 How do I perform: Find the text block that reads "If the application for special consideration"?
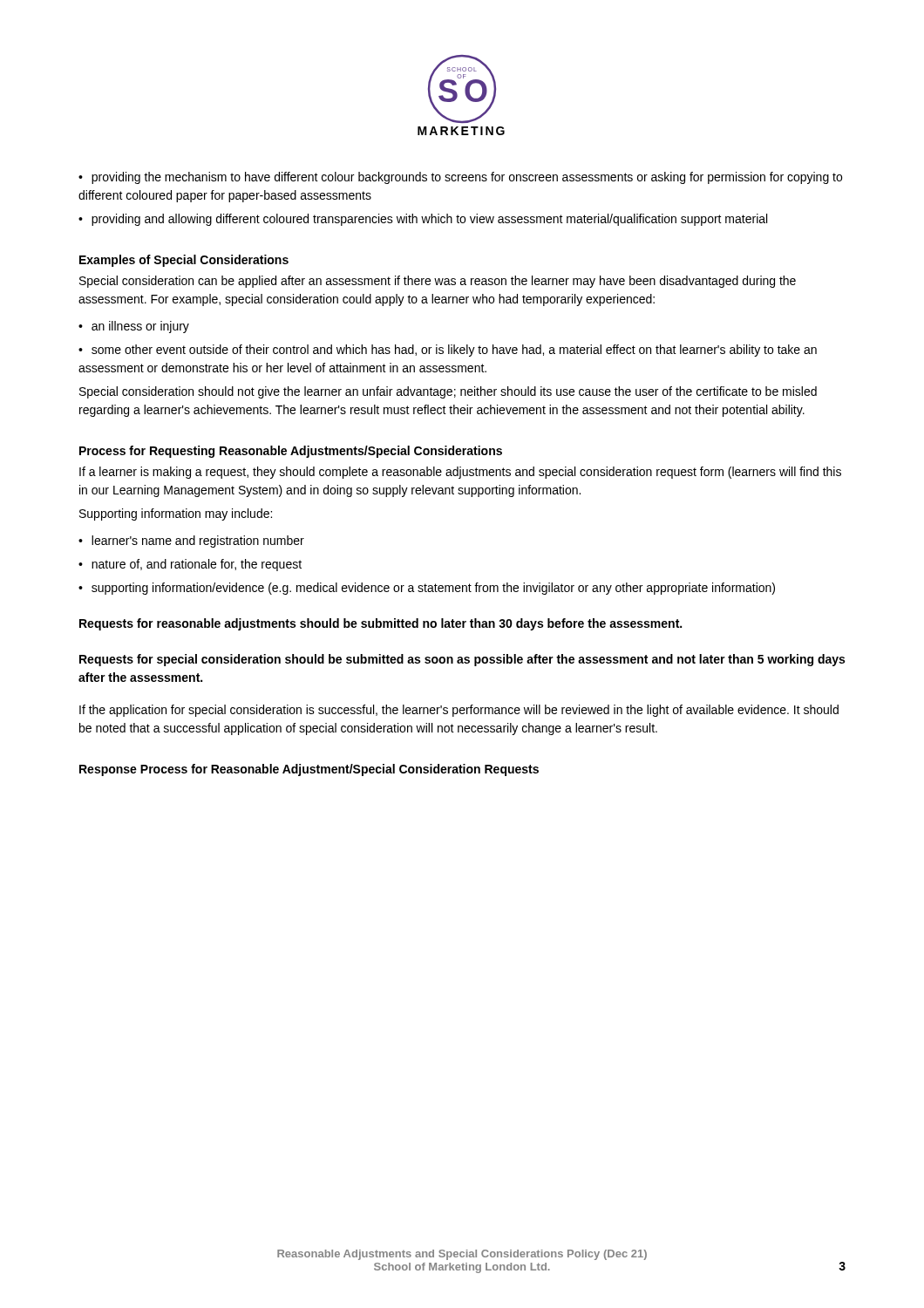(x=459, y=719)
